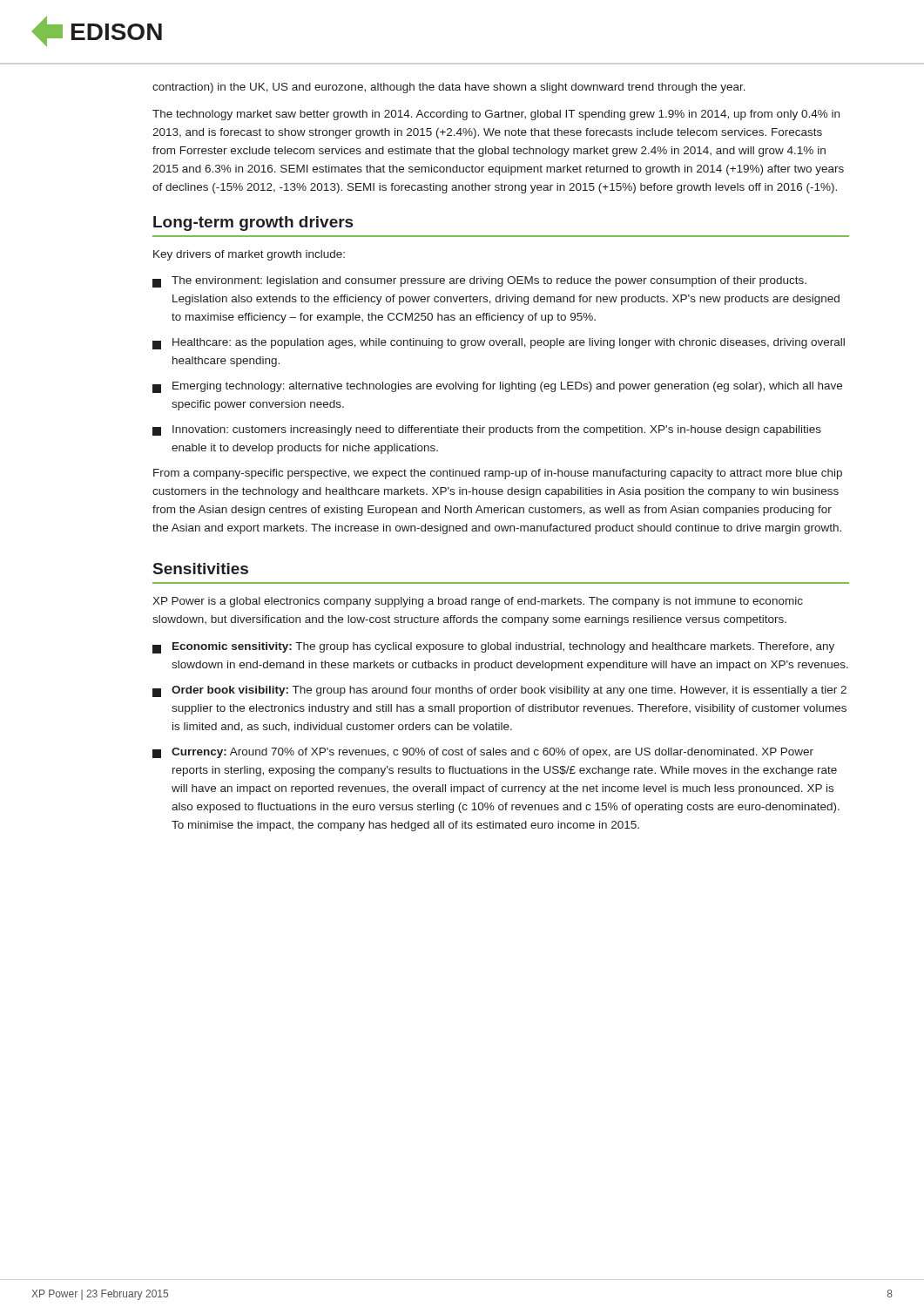924x1307 pixels.
Task: Where is the passage that starts "From a company-specific perspective, we expect the continued"?
Action: pos(497,500)
